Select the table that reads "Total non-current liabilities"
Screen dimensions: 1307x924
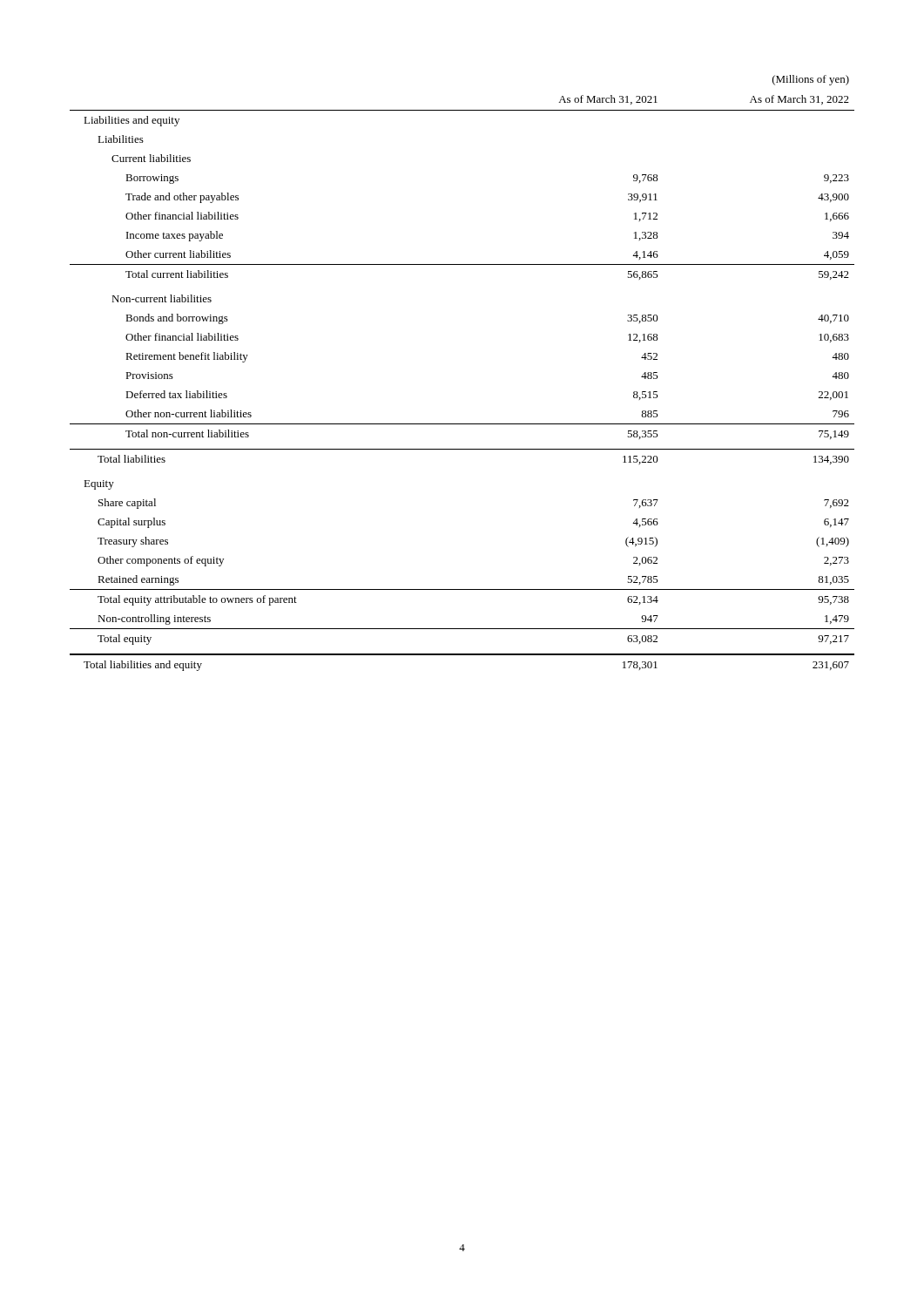pos(462,372)
